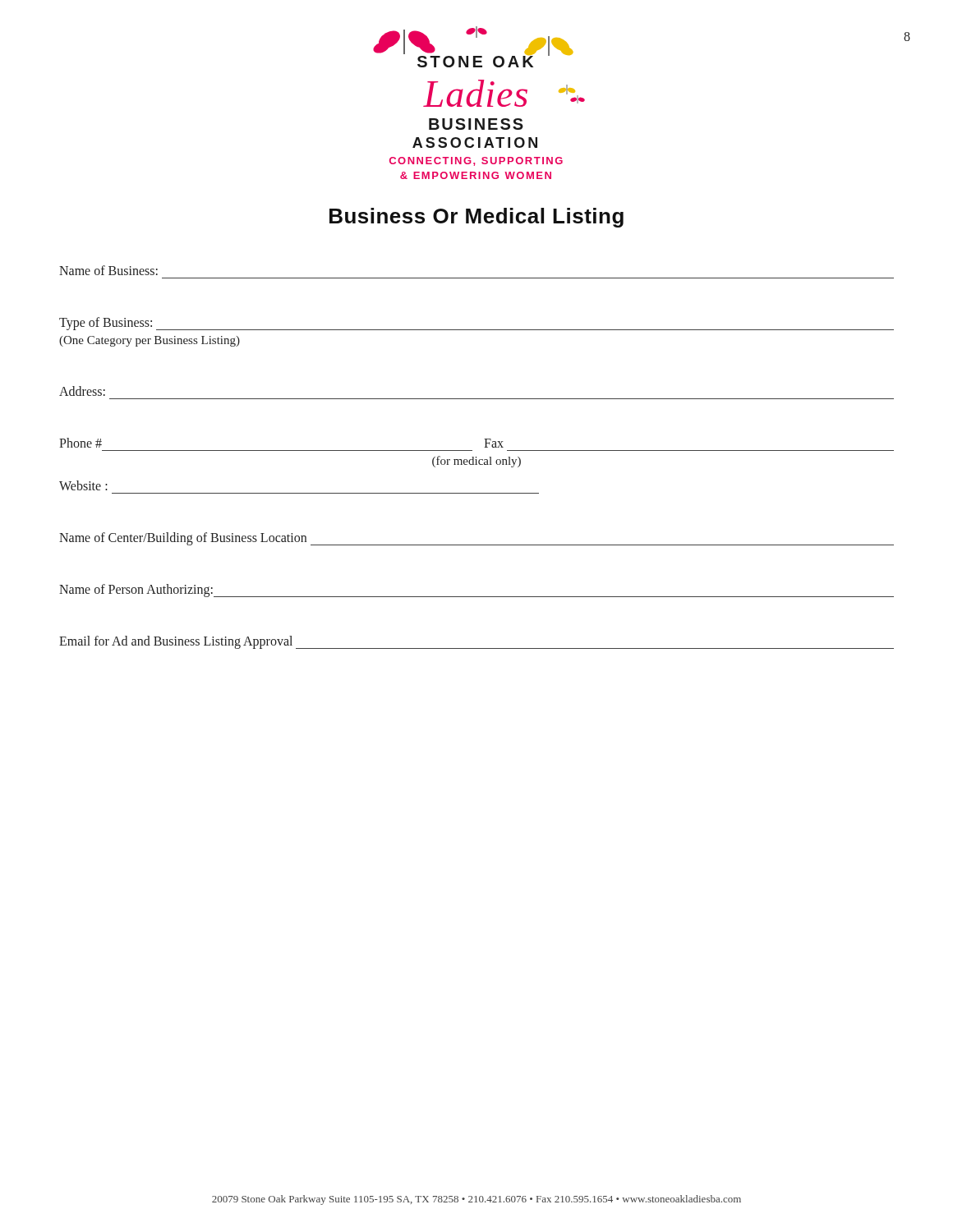Click where it says "Website :"
This screenshot has width=953, height=1232.
(476, 486)
